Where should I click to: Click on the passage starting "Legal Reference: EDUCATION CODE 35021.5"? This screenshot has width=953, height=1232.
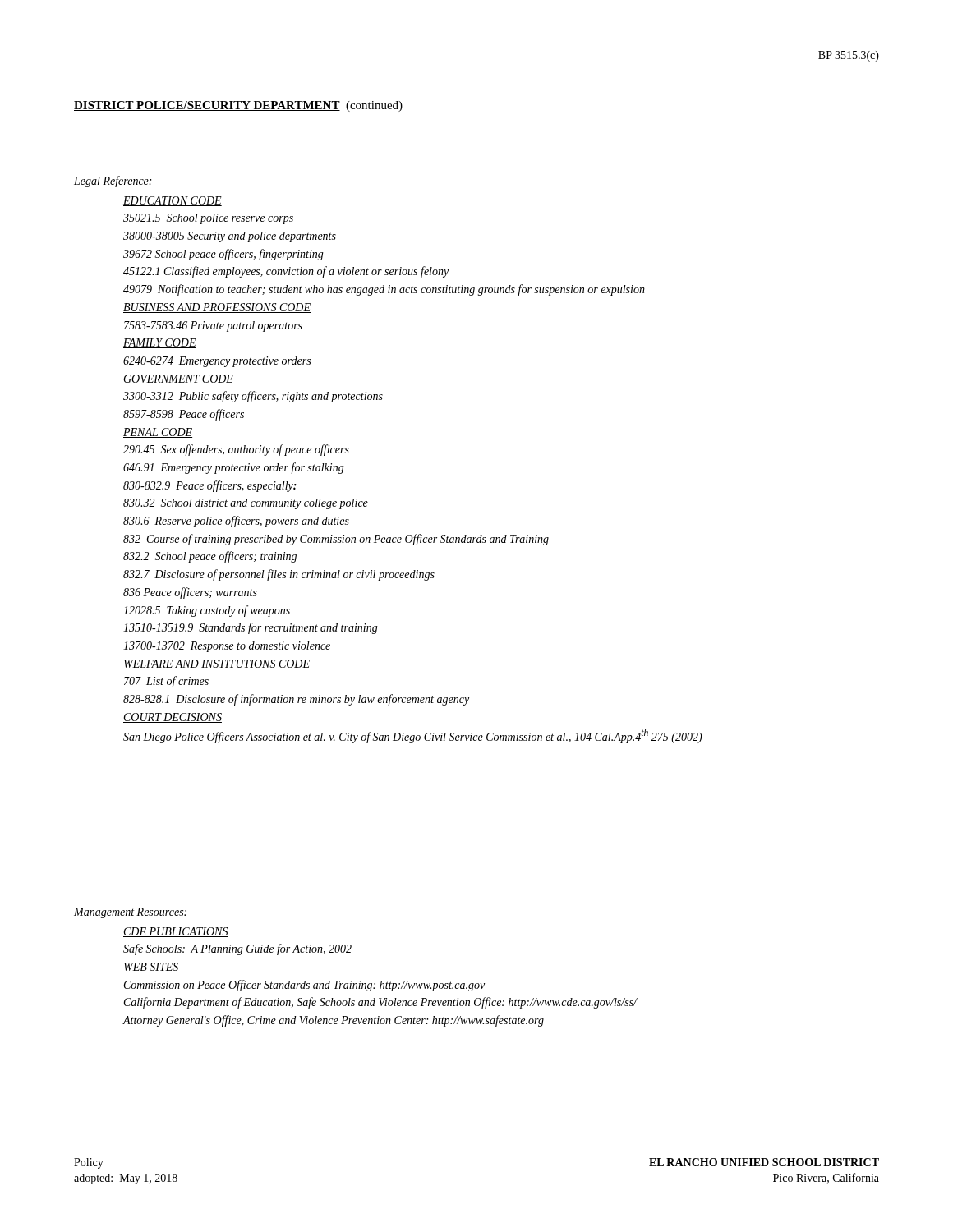point(113,182)
